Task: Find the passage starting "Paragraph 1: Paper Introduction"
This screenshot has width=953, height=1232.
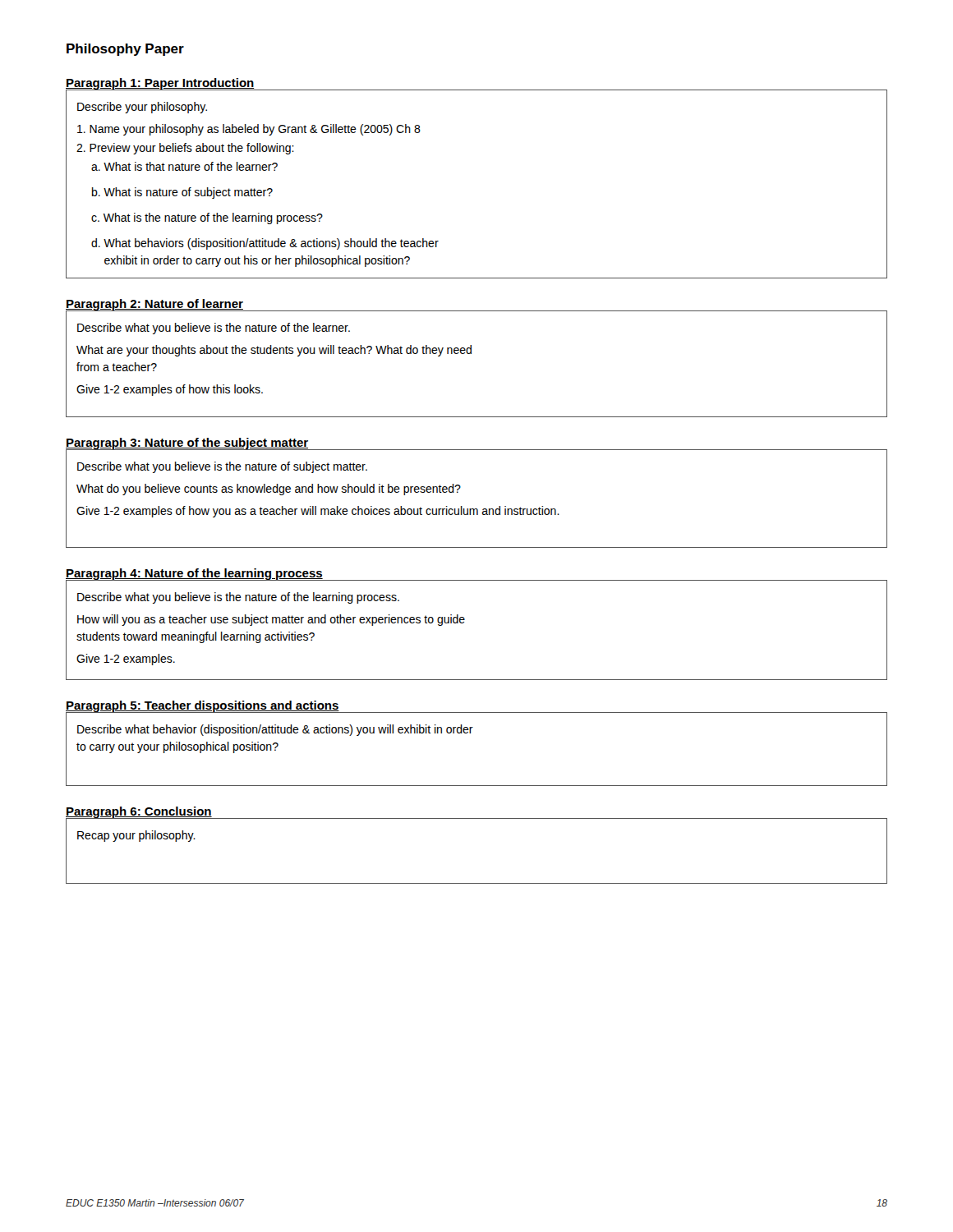Action: tap(160, 83)
